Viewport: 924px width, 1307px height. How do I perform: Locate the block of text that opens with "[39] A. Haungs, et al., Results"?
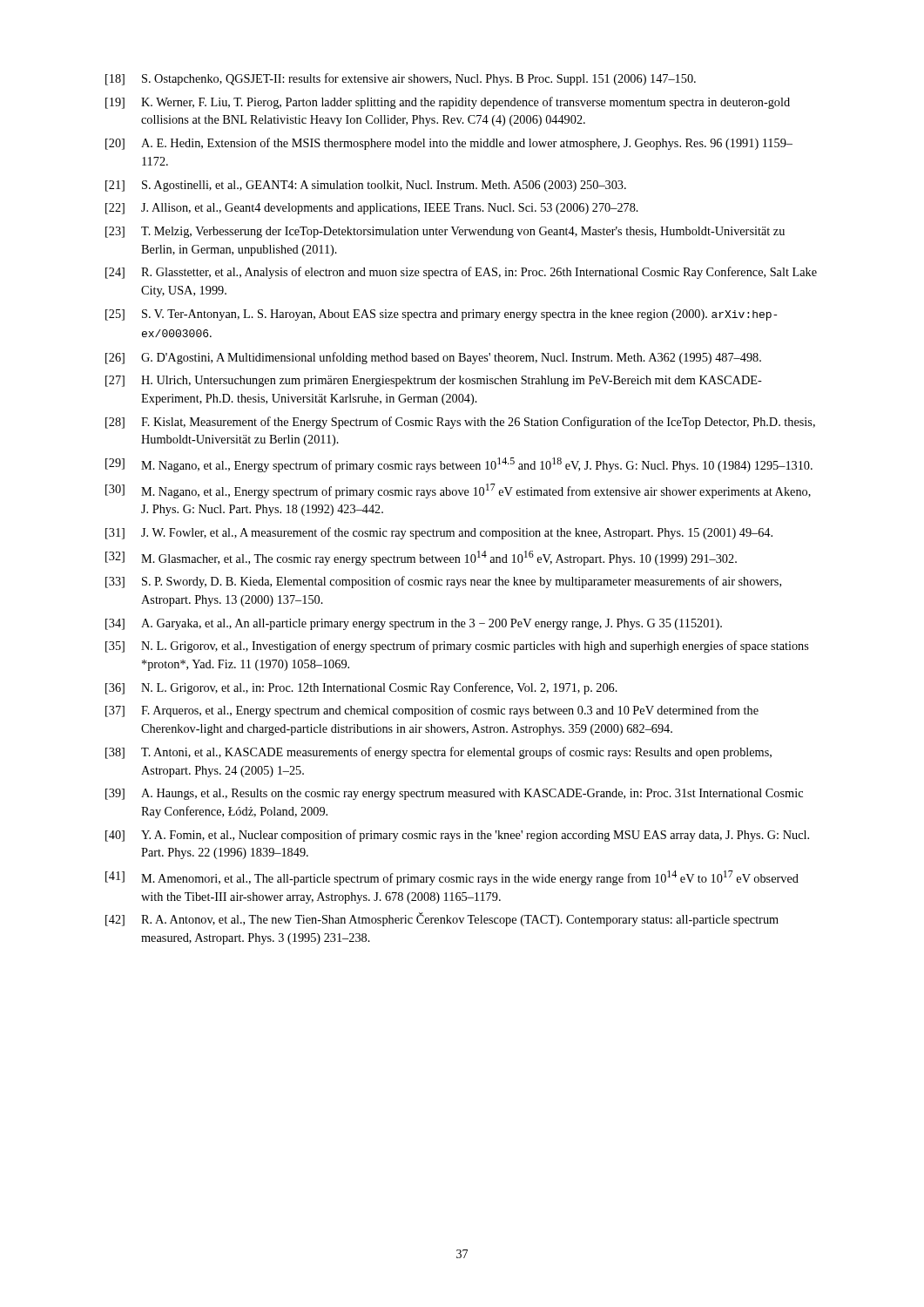pyautogui.click(x=462, y=802)
